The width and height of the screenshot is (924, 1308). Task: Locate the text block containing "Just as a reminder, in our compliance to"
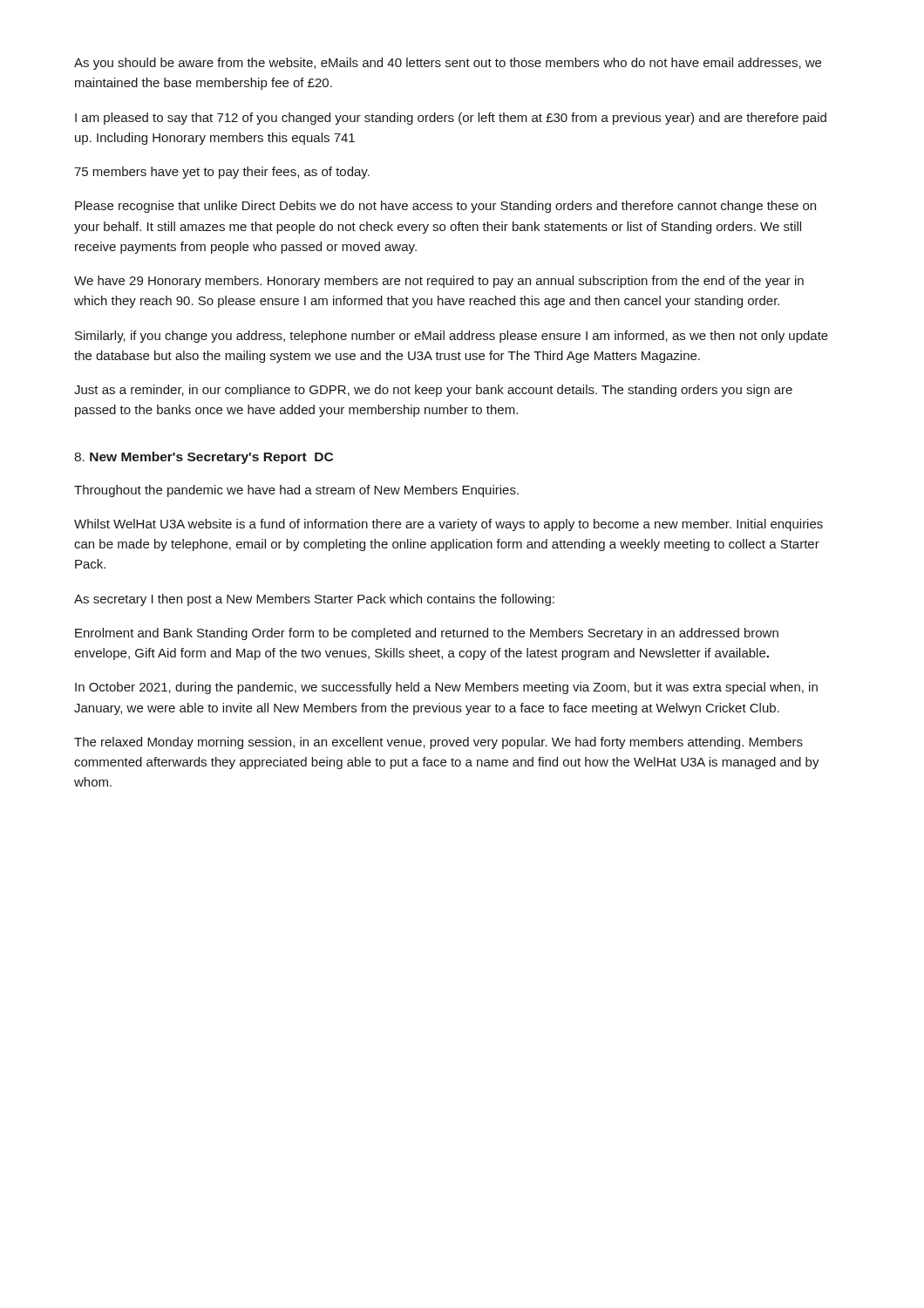[433, 399]
